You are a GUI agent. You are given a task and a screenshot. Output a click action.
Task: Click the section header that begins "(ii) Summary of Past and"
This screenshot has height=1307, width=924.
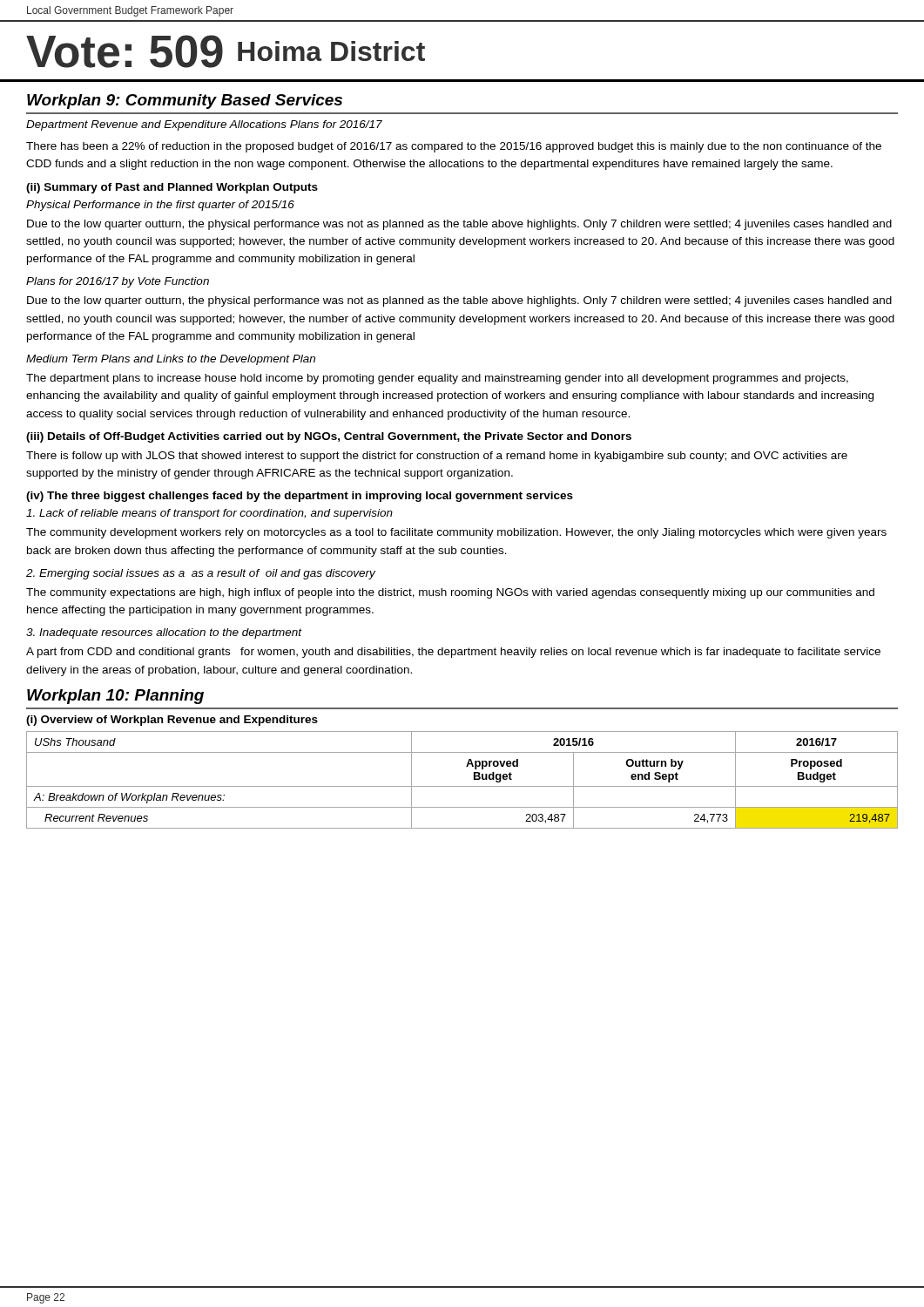[172, 187]
